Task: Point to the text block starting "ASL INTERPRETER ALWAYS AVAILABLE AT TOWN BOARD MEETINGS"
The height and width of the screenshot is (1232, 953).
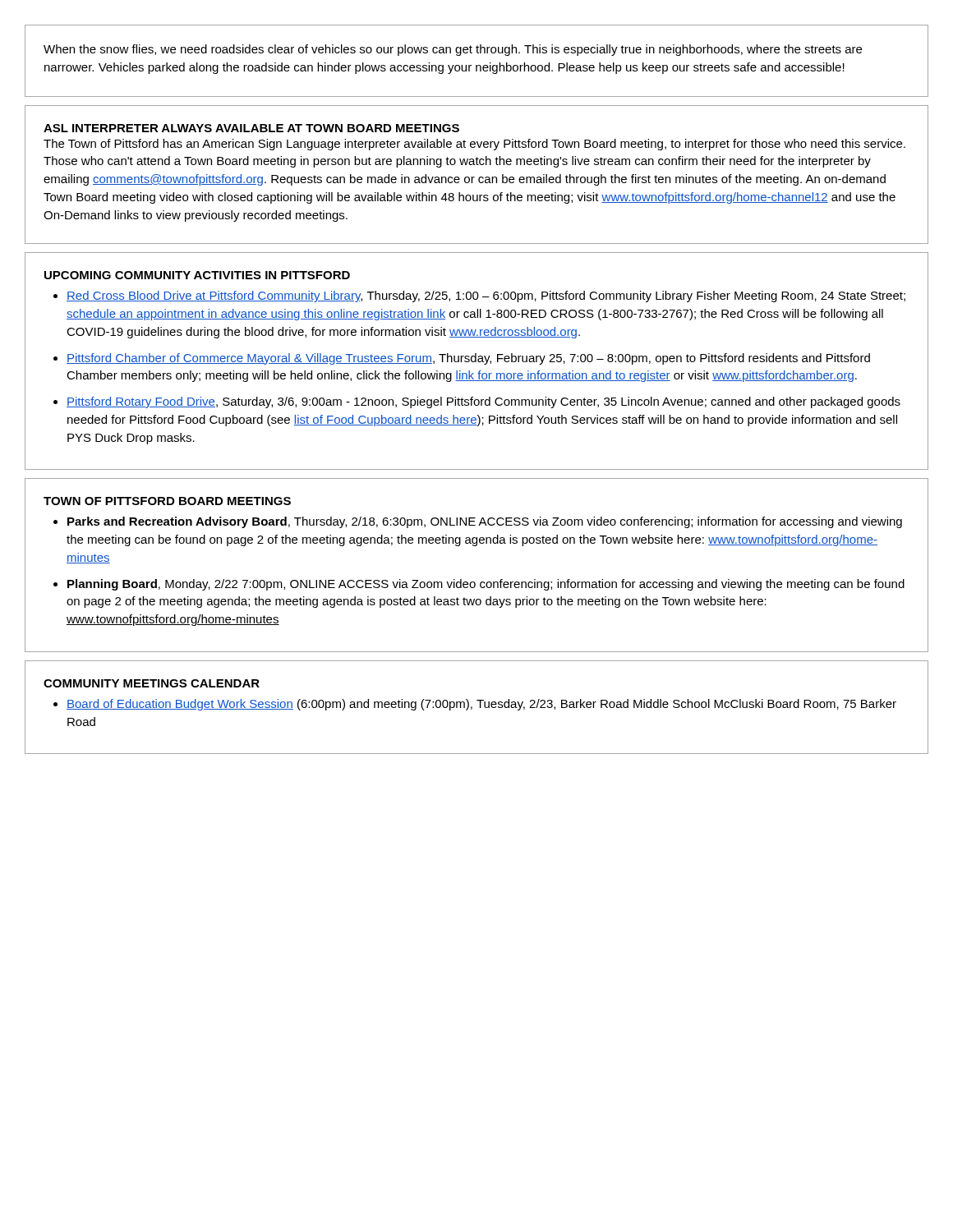Action: pos(252,127)
